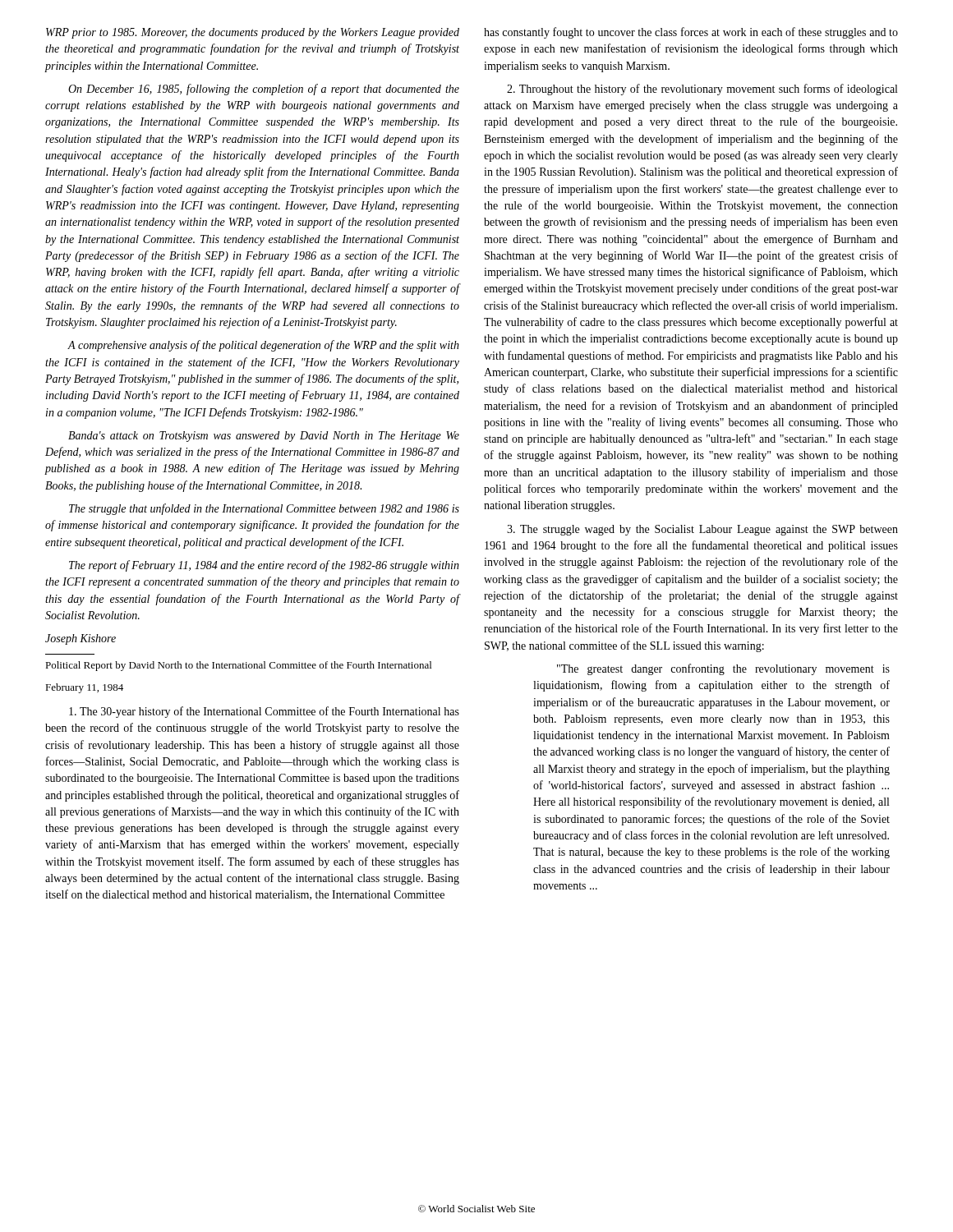Select the text block that reads "The 30-year history"
The height and width of the screenshot is (1232, 953).
coord(252,804)
